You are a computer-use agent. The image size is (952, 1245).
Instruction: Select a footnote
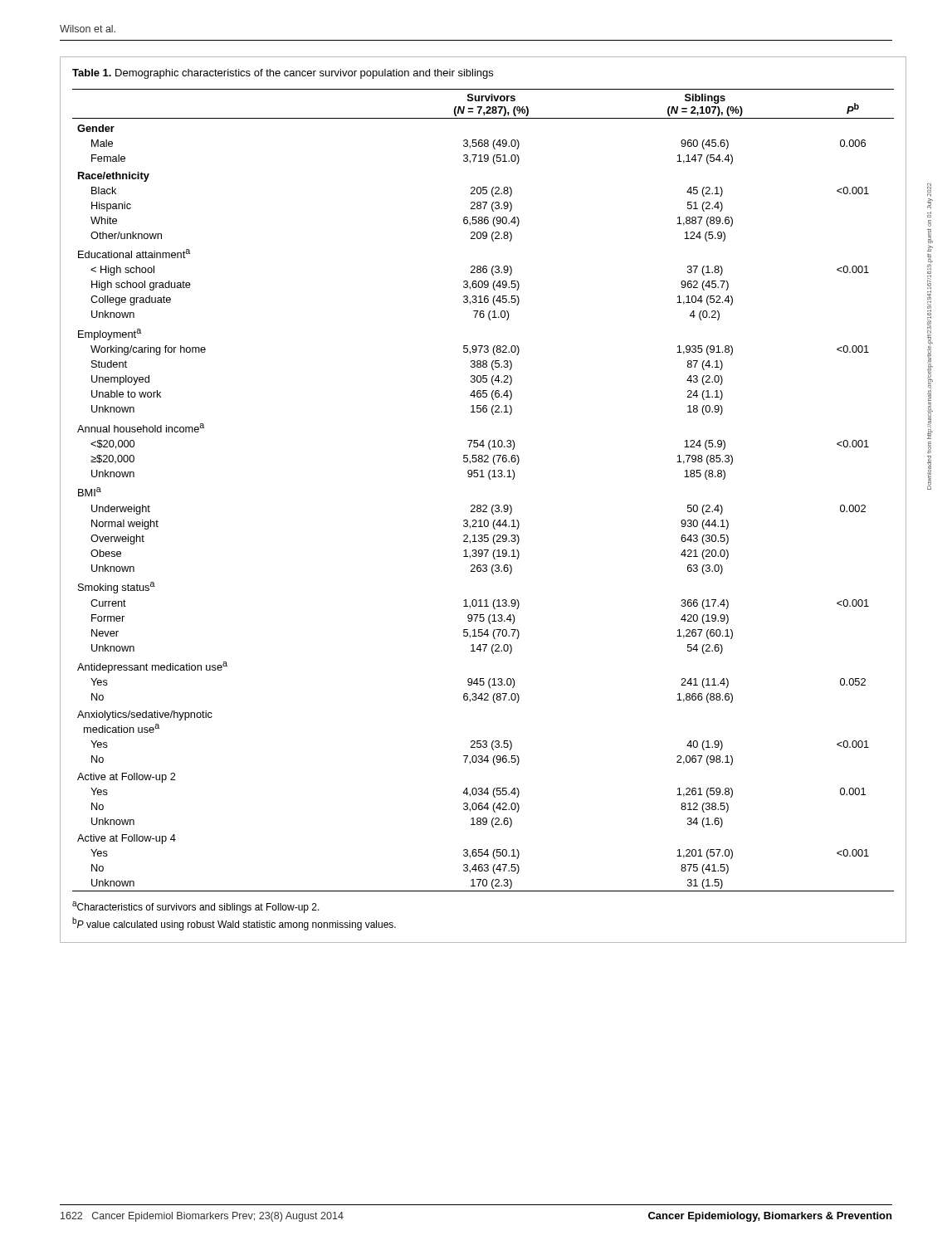(x=234, y=914)
